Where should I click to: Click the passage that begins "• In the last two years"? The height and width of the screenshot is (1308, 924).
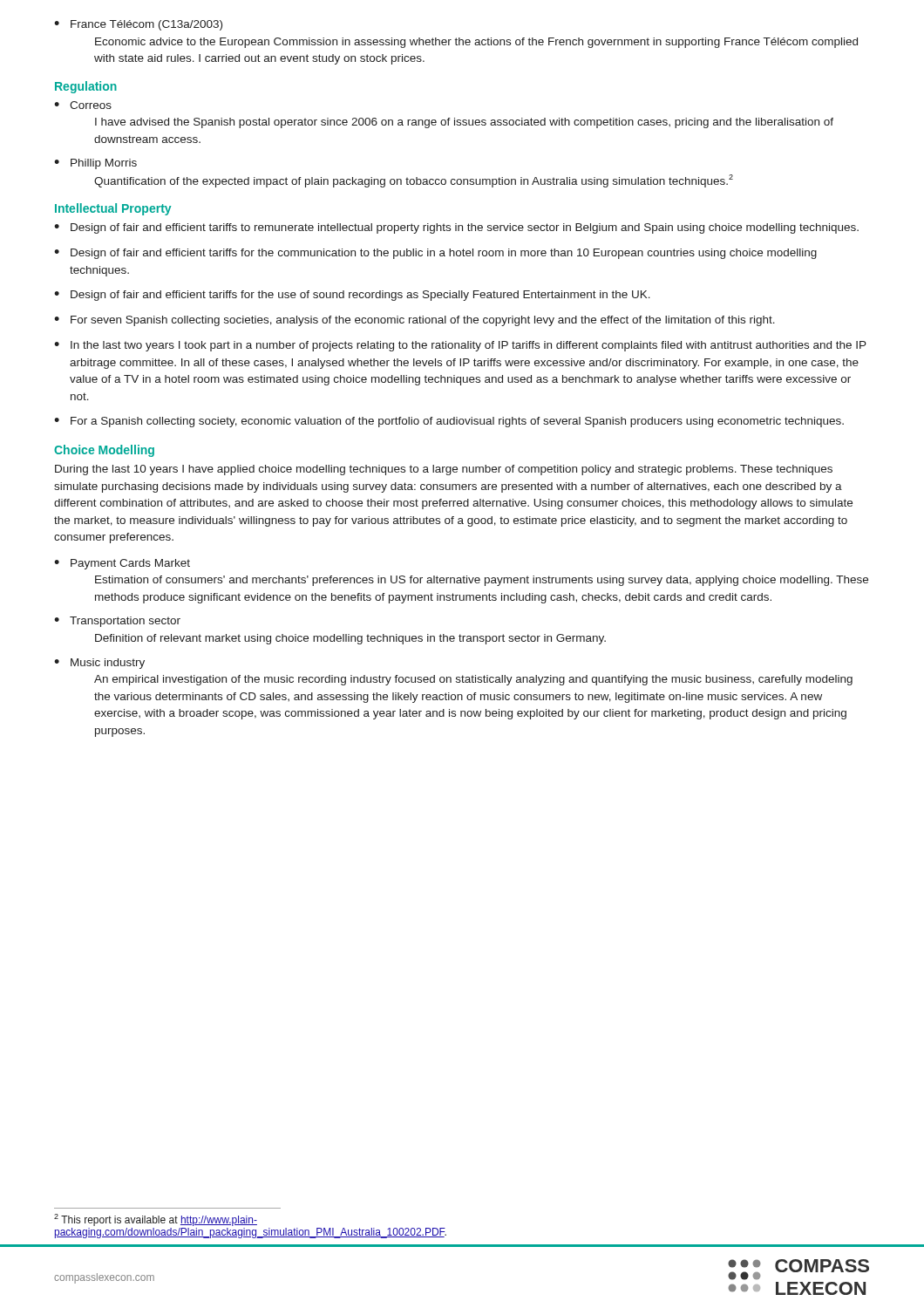[462, 371]
